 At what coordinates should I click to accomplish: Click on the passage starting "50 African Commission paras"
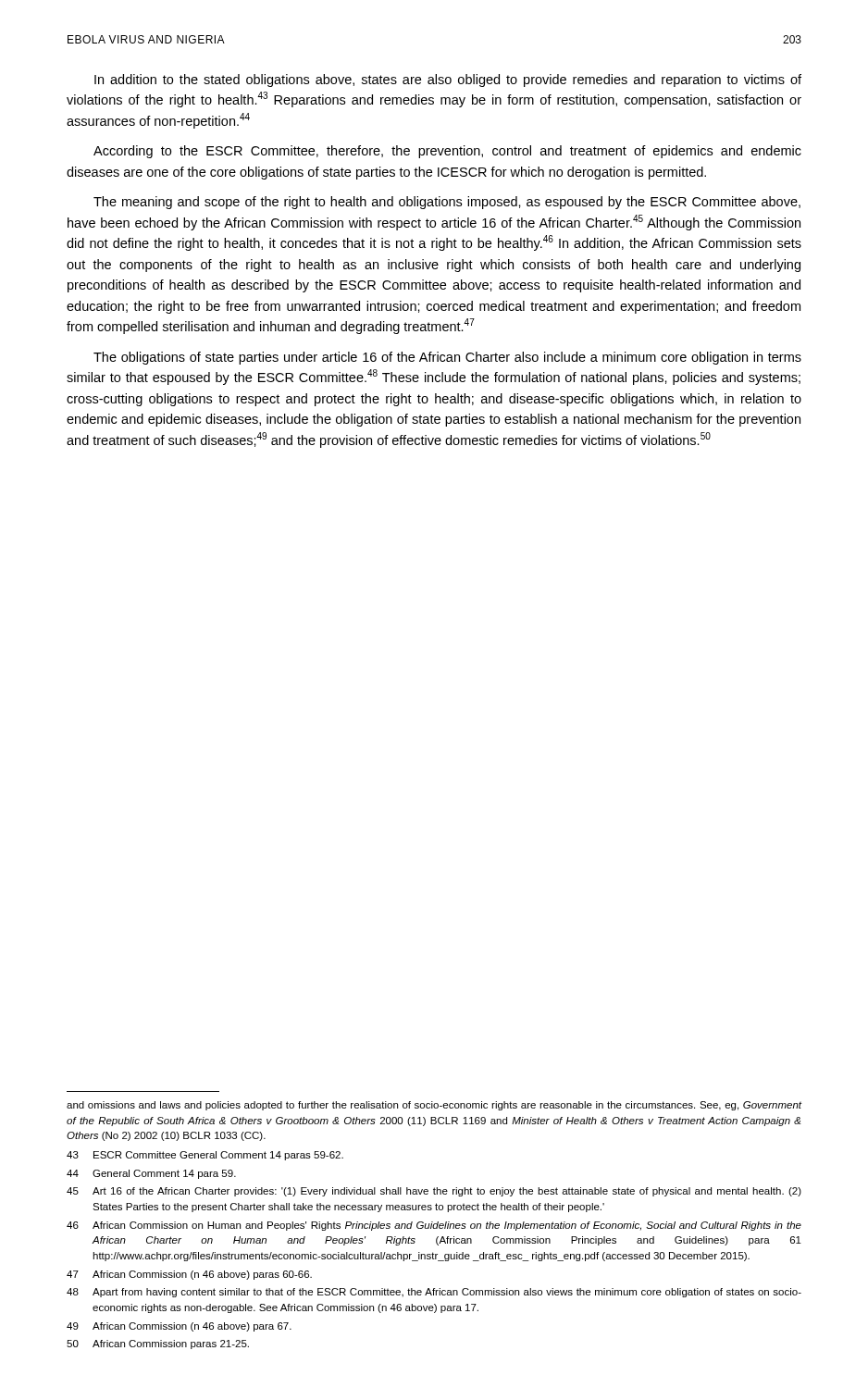point(158,1345)
